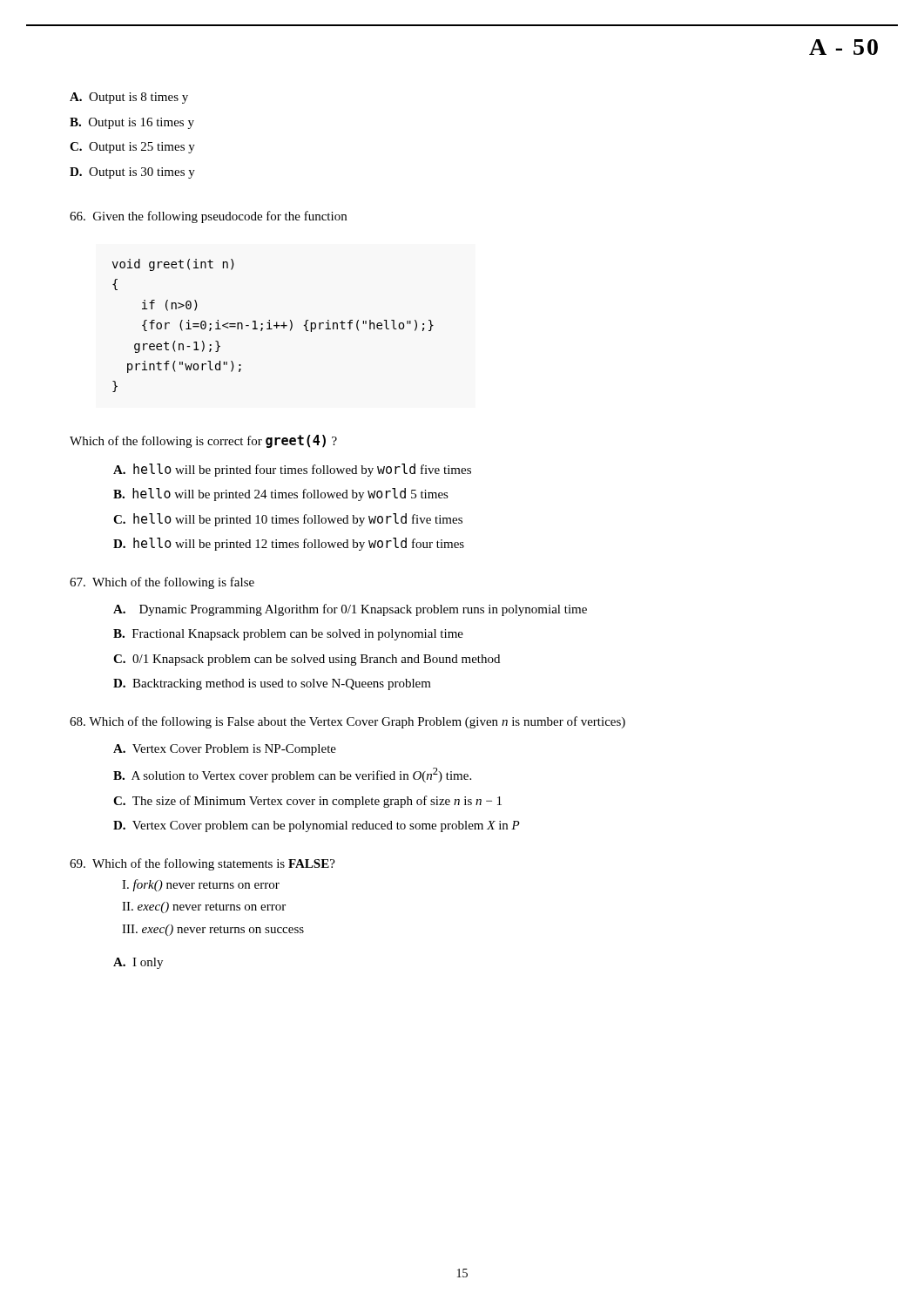The image size is (924, 1307).
Task: Navigate to the text block starting "C. Output is 25 times y"
Action: (132, 146)
